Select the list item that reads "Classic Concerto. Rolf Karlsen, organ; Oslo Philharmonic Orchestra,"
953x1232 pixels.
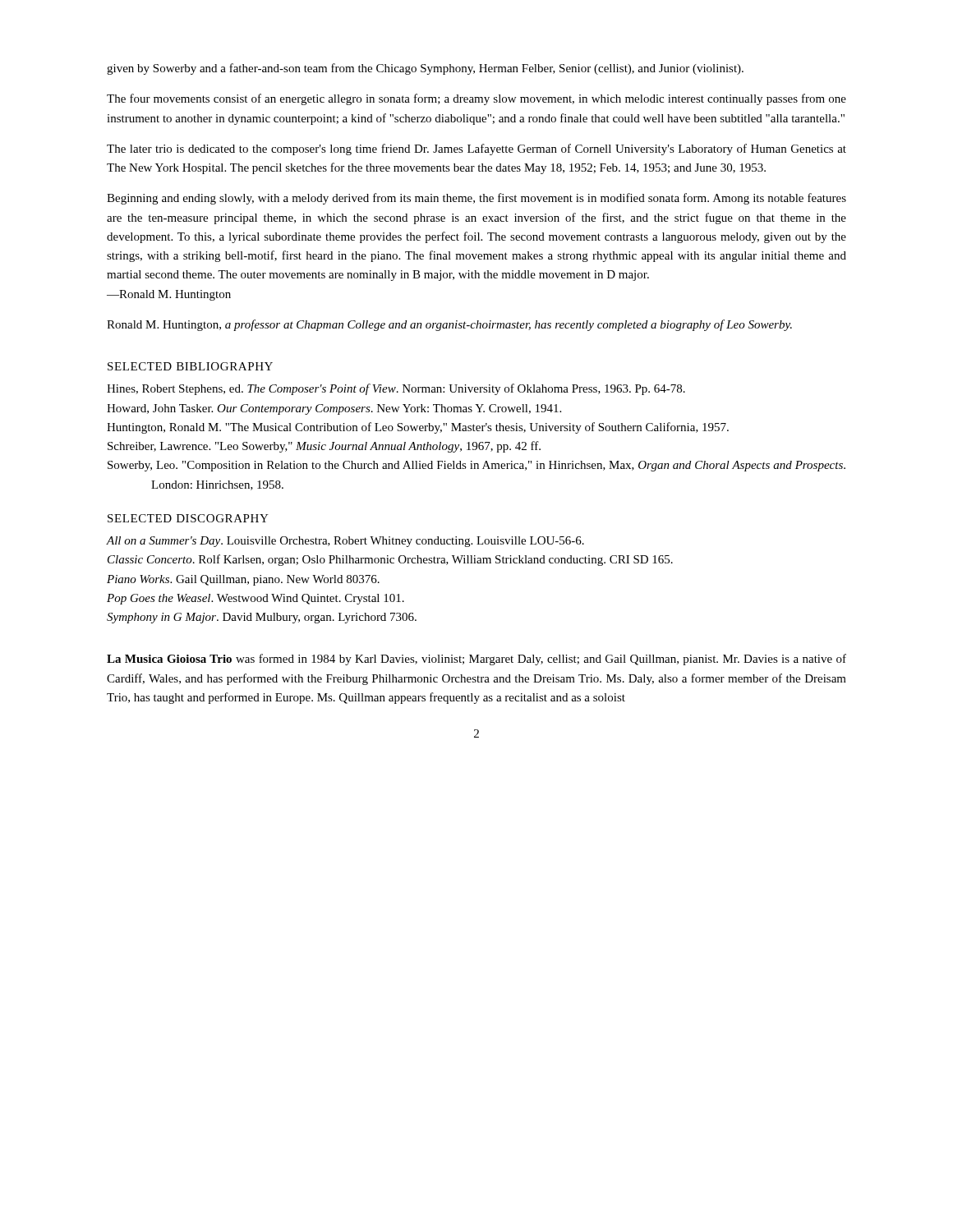click(x=476, y=560)
